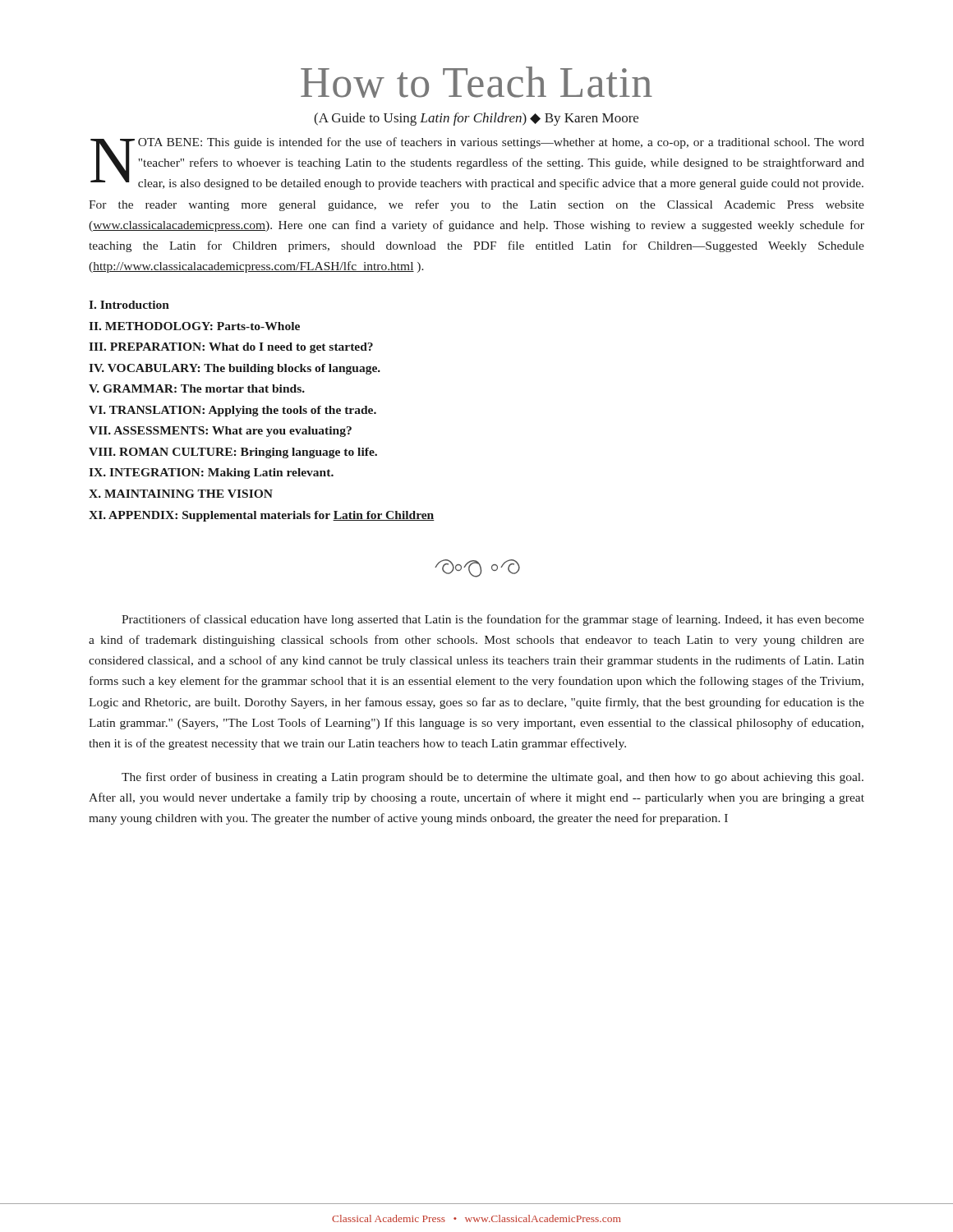Select the element starting "IV. VOCABULARY: The building blocks"
This screenshot has width=953, height=1232.
click(235, 367)
